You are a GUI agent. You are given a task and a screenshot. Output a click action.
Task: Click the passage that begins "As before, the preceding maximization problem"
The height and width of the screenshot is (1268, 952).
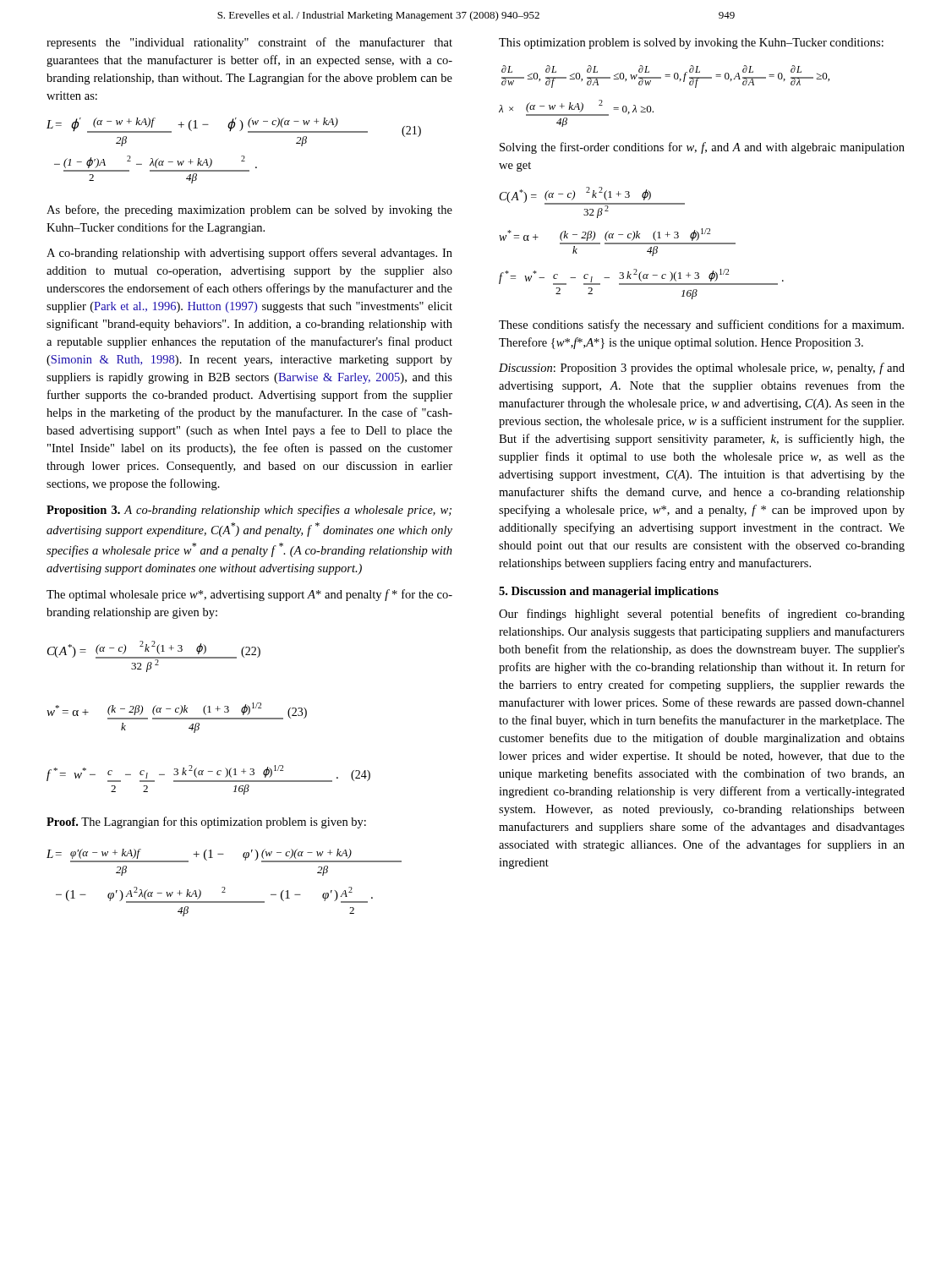[x=249, y=347]
